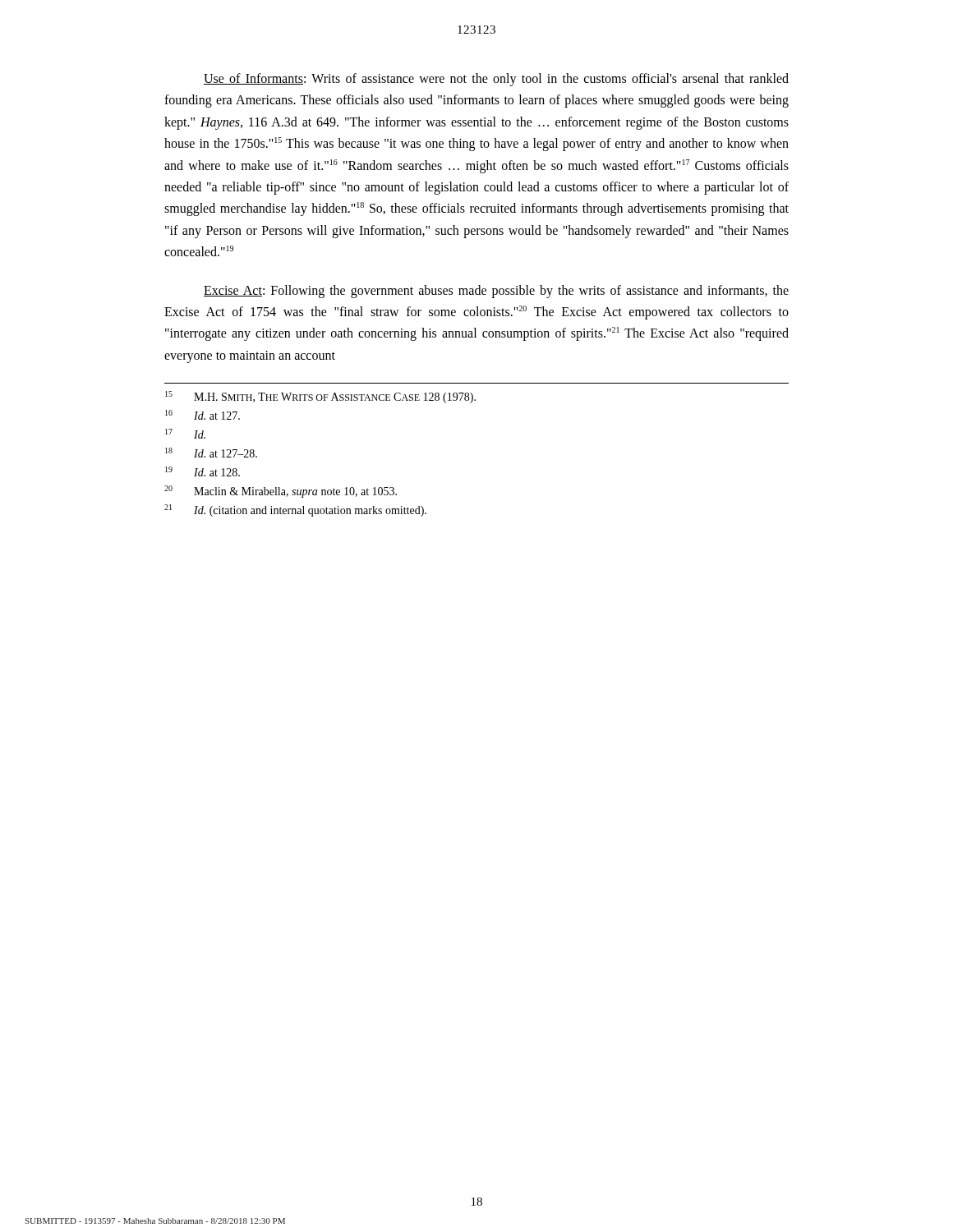
Task: Click where it says "18 Id. at 127–28."
Action: [211, 453]
